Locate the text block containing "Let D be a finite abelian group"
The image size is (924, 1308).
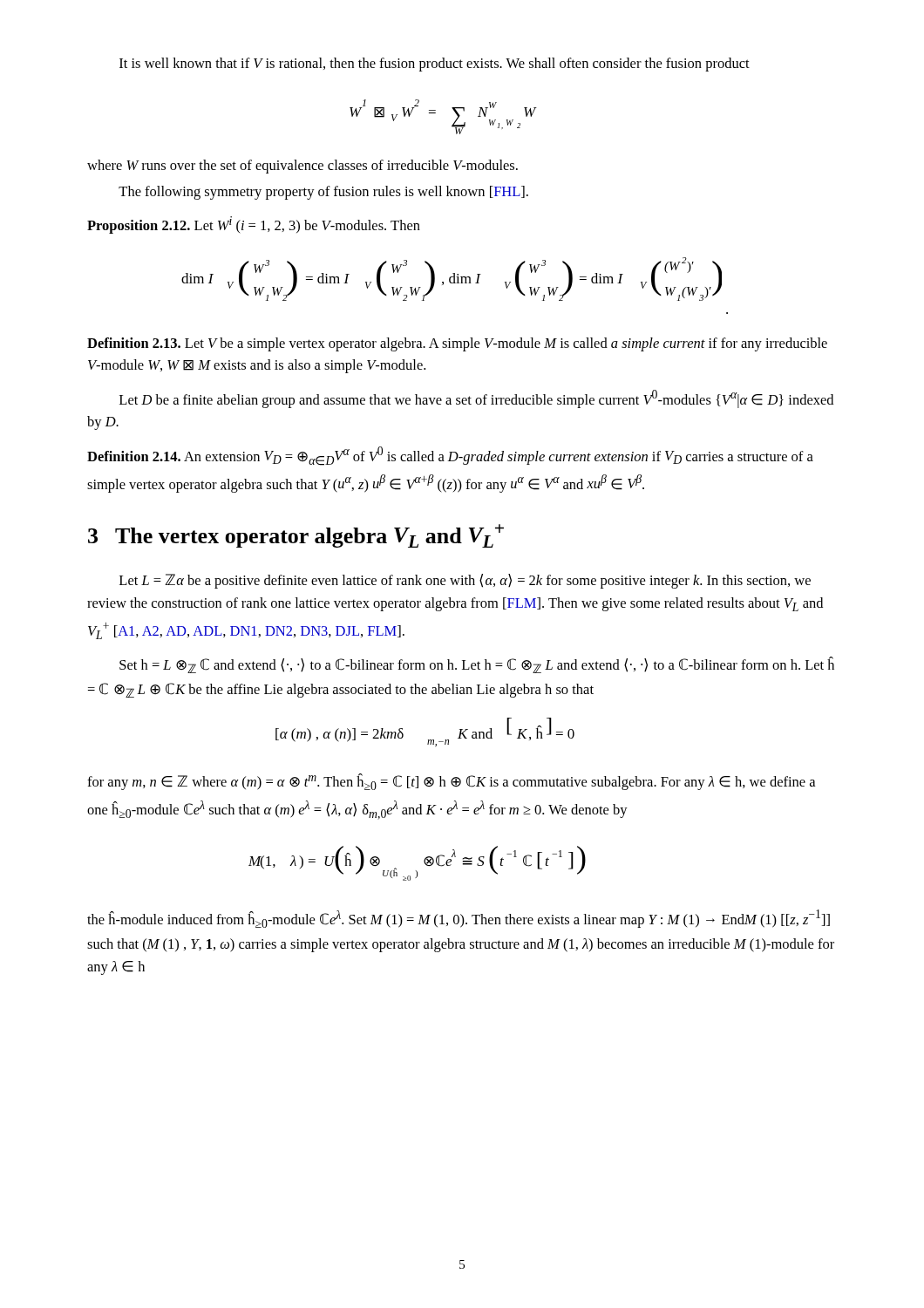coord(462,409)
